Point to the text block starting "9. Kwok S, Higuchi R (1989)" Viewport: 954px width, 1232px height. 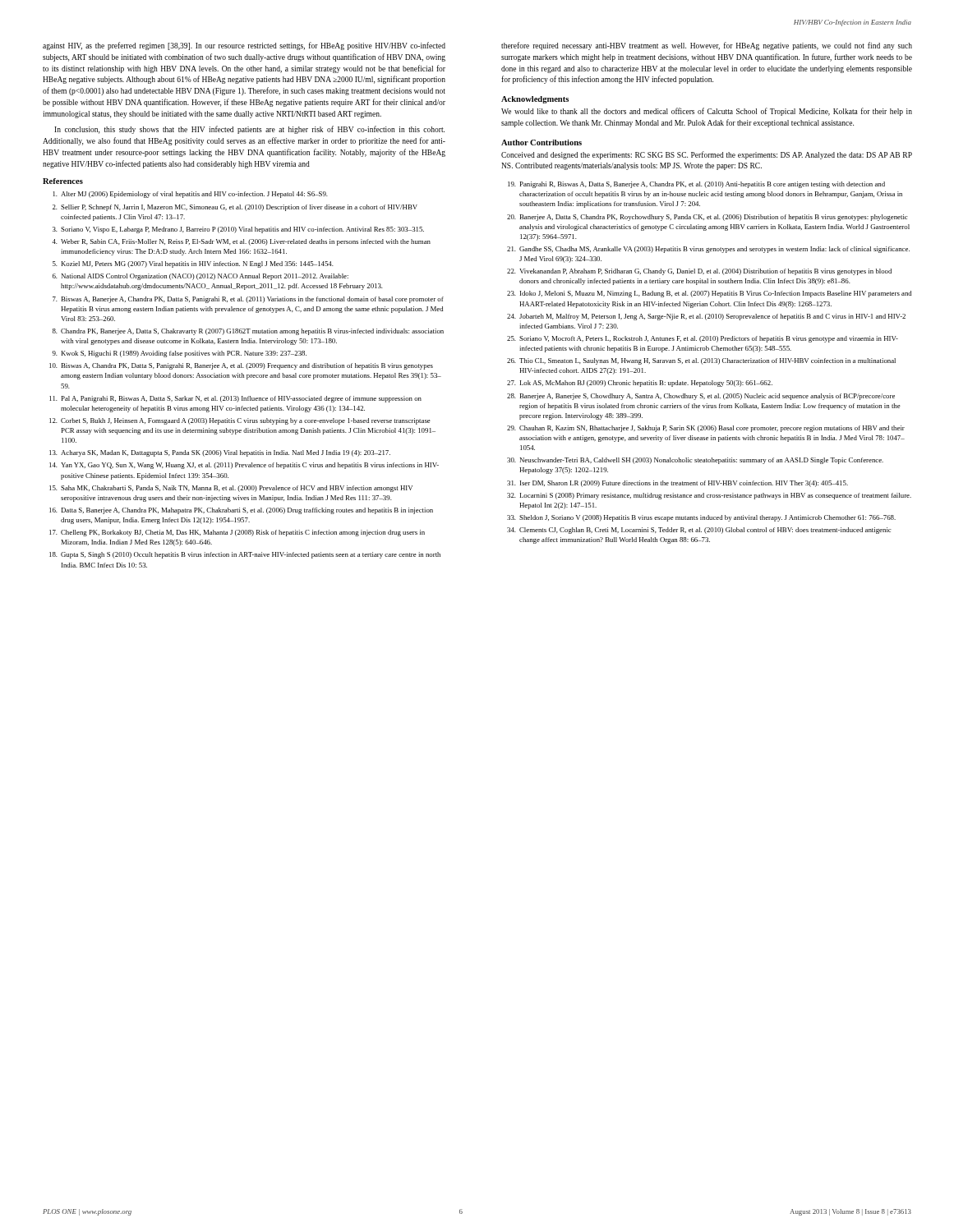(x=244, y=353)
